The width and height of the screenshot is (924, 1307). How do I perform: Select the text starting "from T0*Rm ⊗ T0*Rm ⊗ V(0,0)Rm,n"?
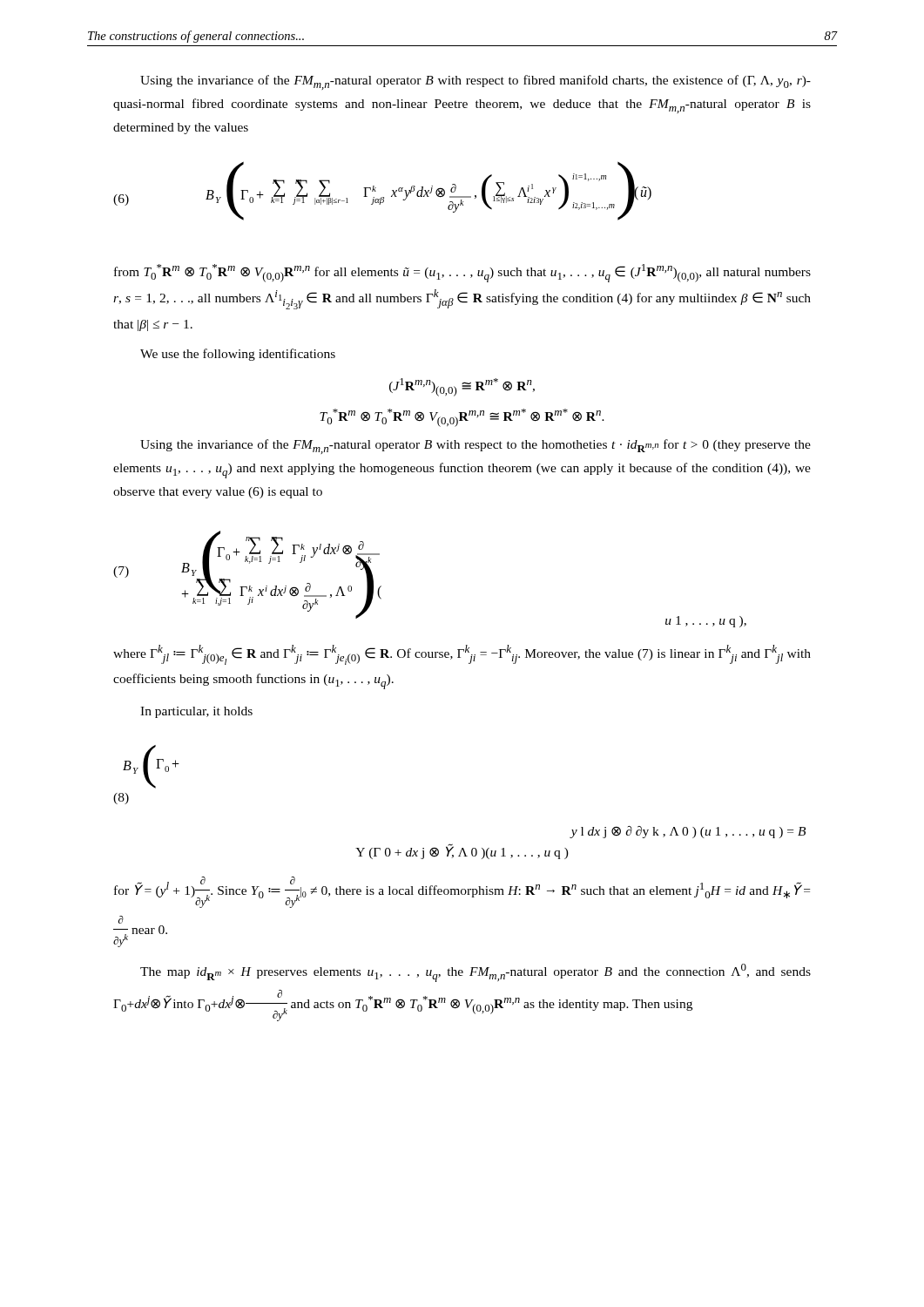click(462, 311)
